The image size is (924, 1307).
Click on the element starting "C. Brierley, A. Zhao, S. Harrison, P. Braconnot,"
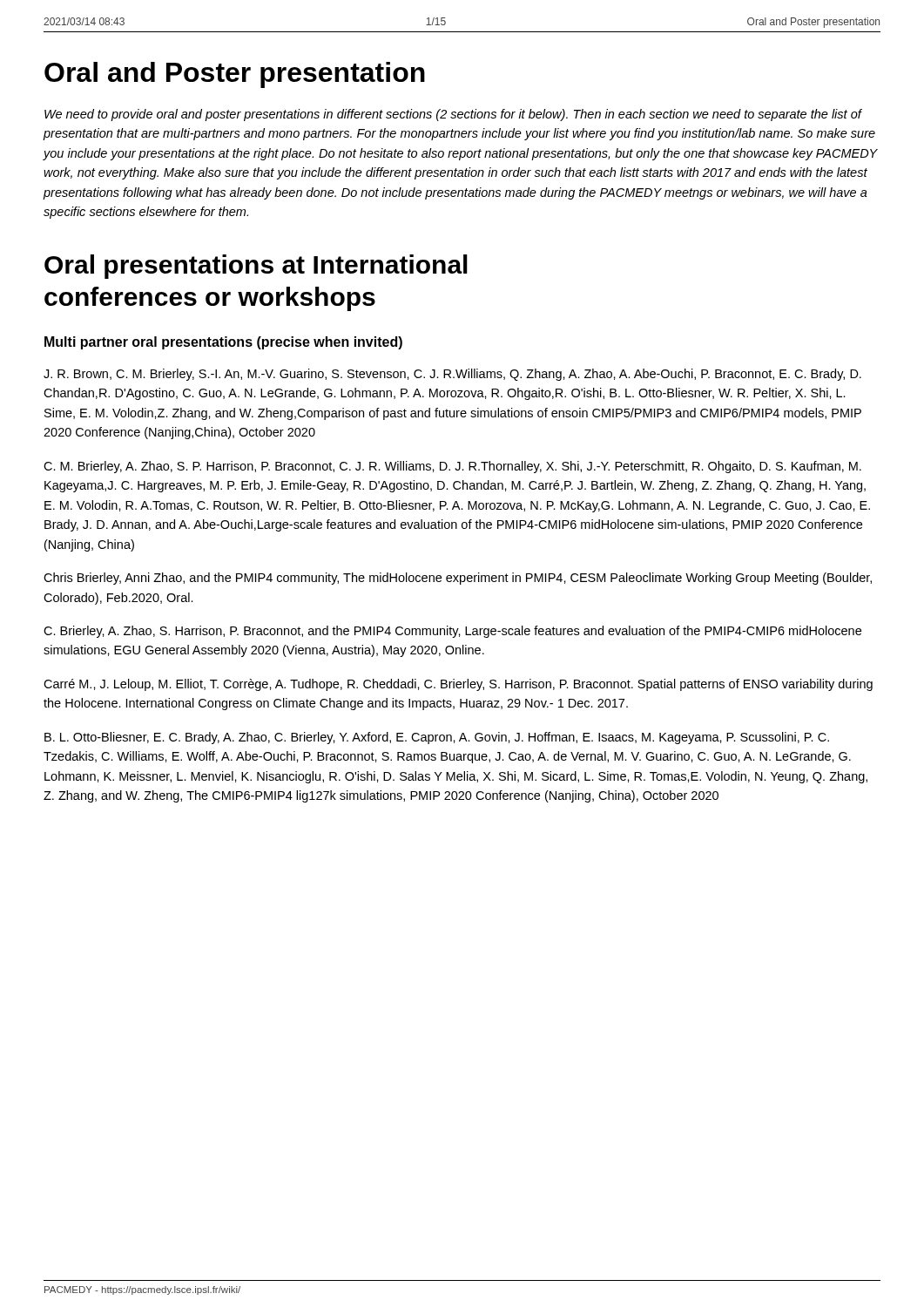453,641
